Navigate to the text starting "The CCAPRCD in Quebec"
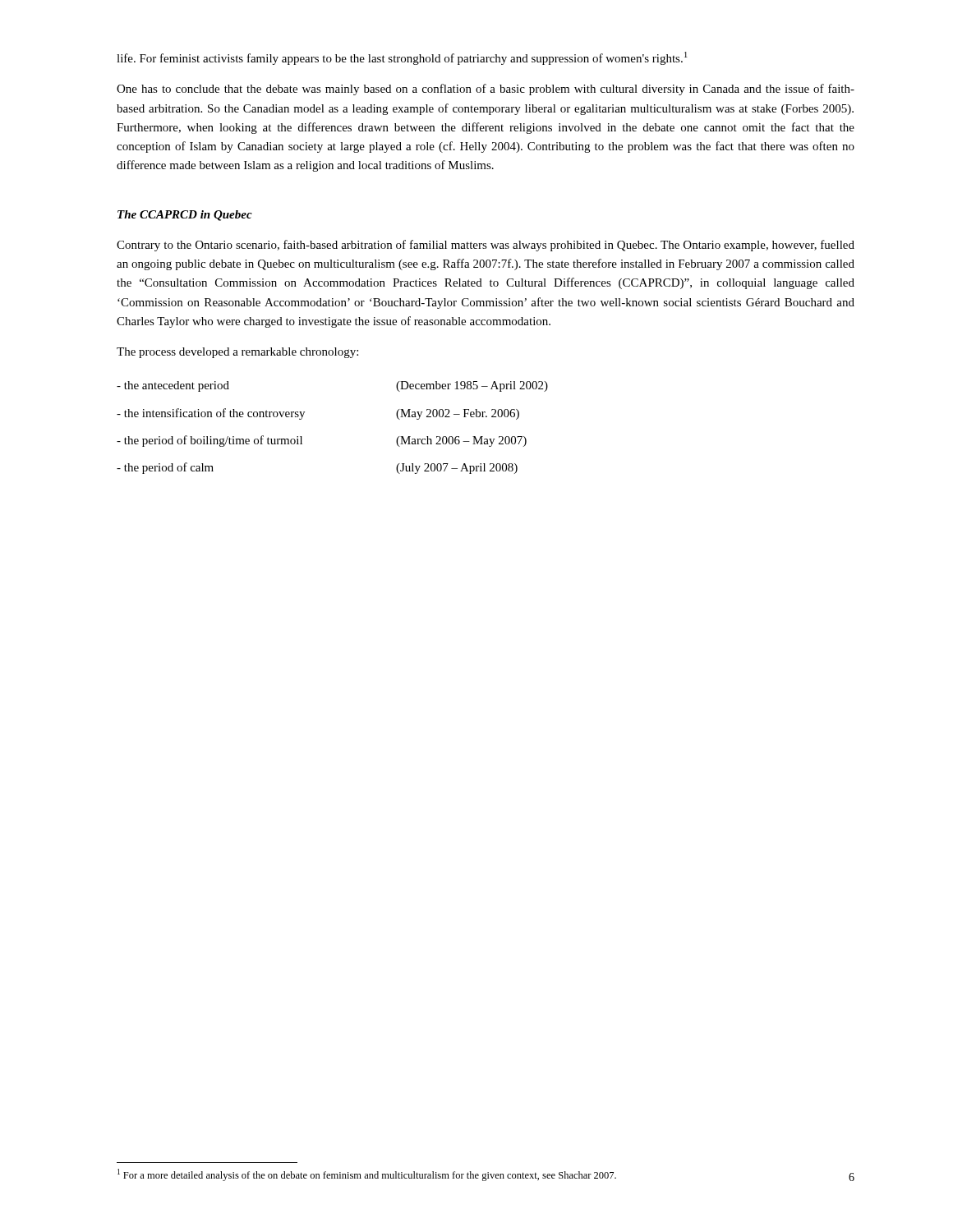Image resolution: width=953 pixels, height=1232 pixels. 184,214
